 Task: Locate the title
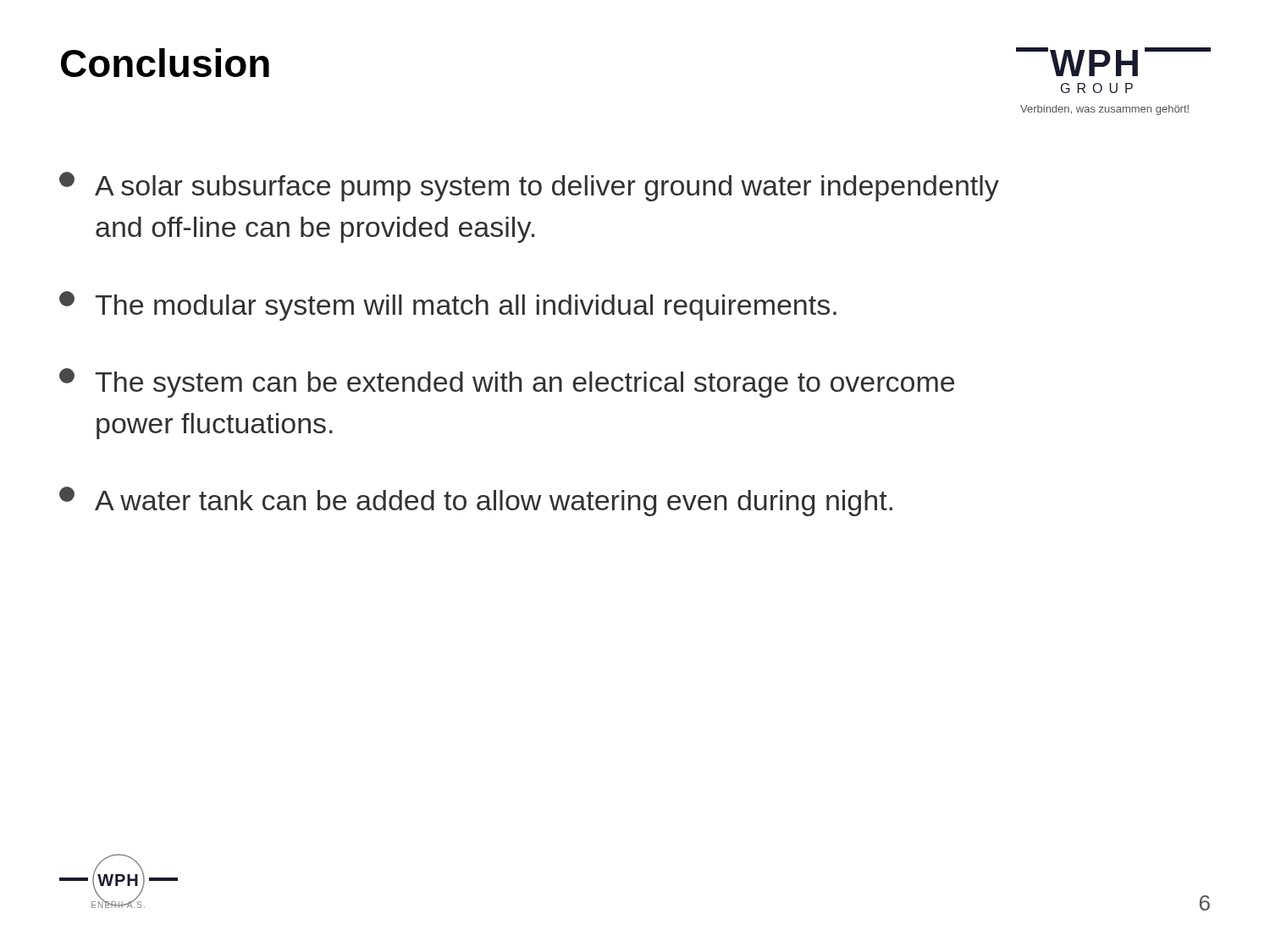click(165, 63)
